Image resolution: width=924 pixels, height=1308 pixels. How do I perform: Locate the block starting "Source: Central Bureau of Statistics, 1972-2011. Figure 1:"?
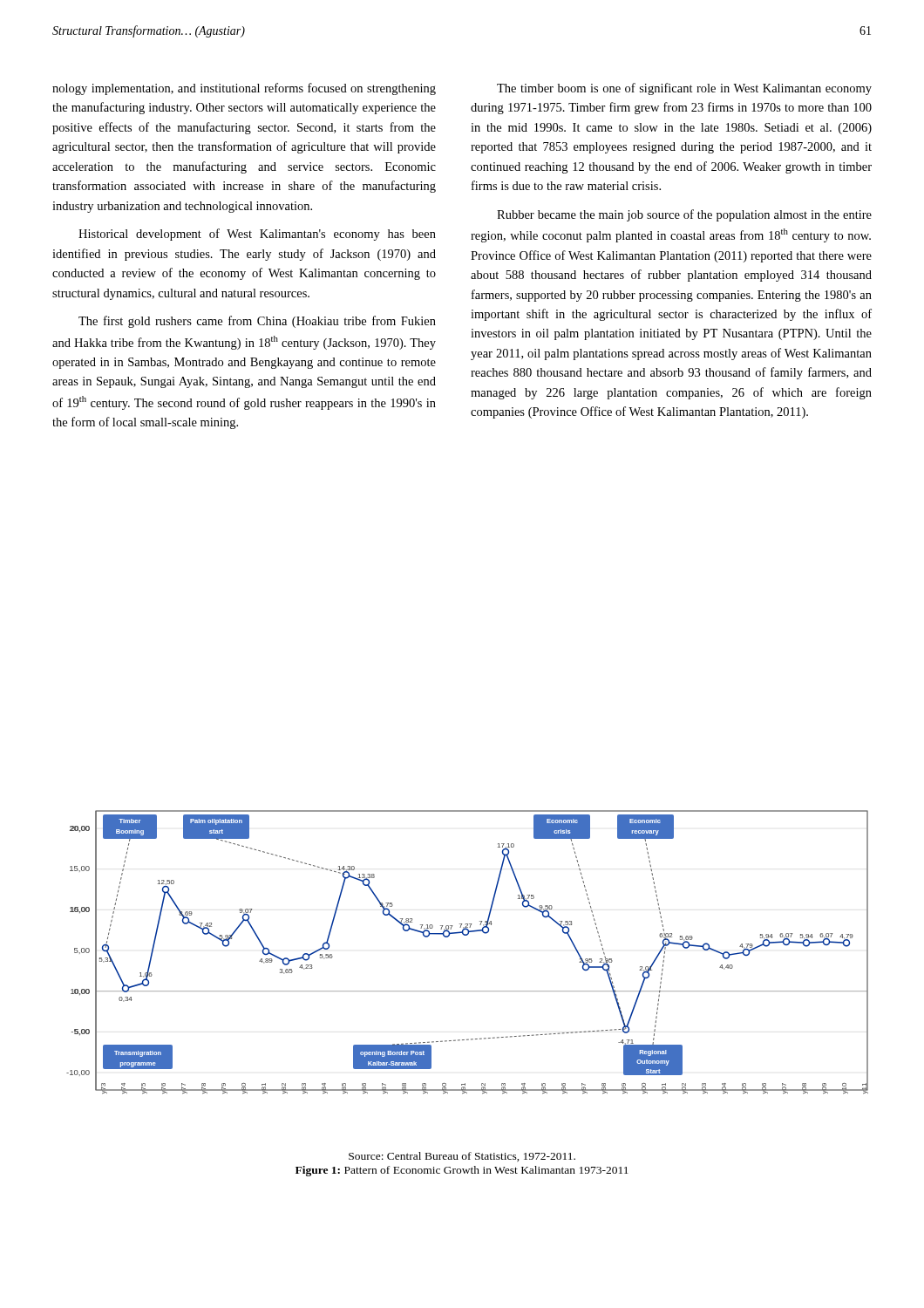point(462,1163)
